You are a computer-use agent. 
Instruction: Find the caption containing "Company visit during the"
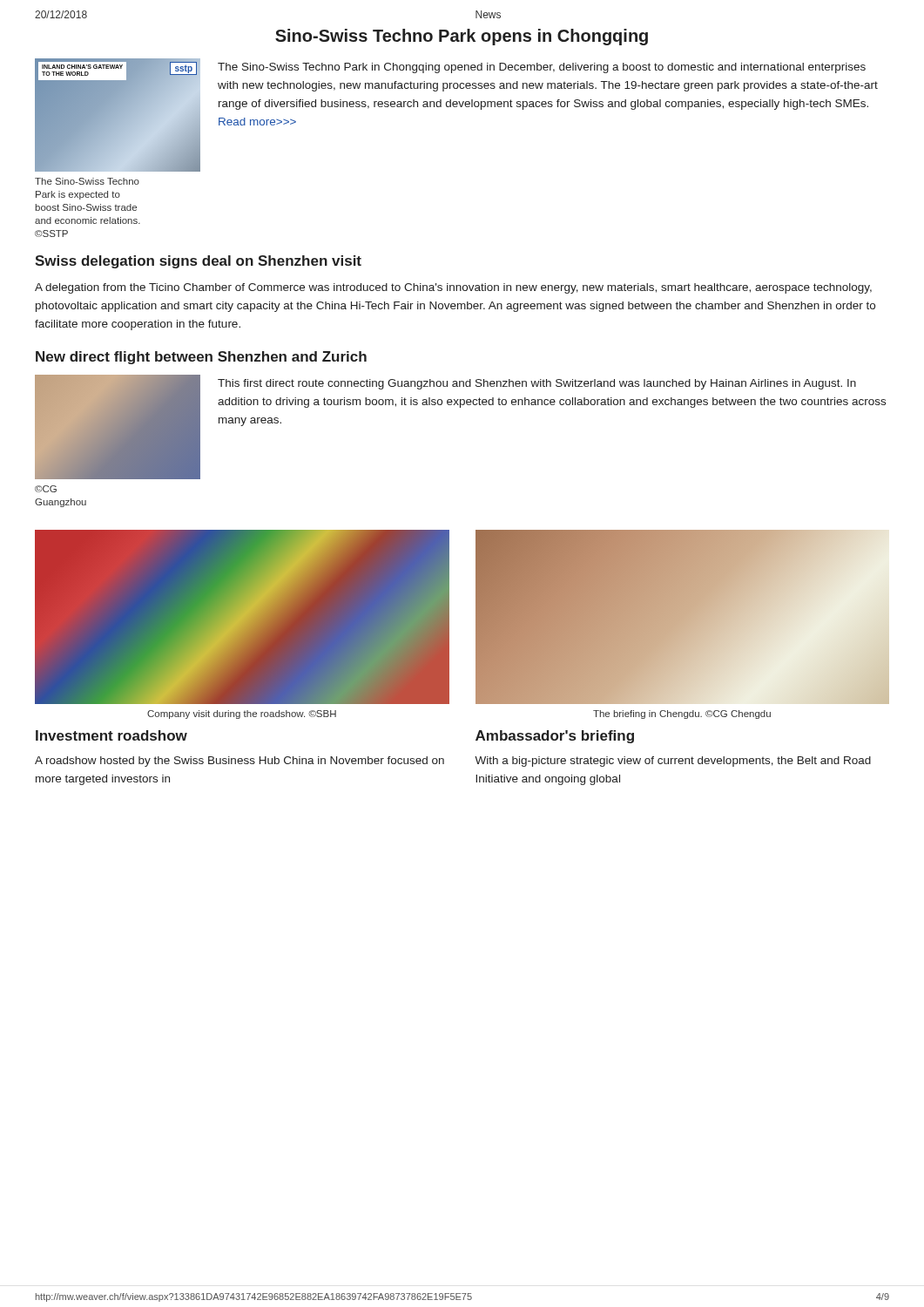coord(242,714)
